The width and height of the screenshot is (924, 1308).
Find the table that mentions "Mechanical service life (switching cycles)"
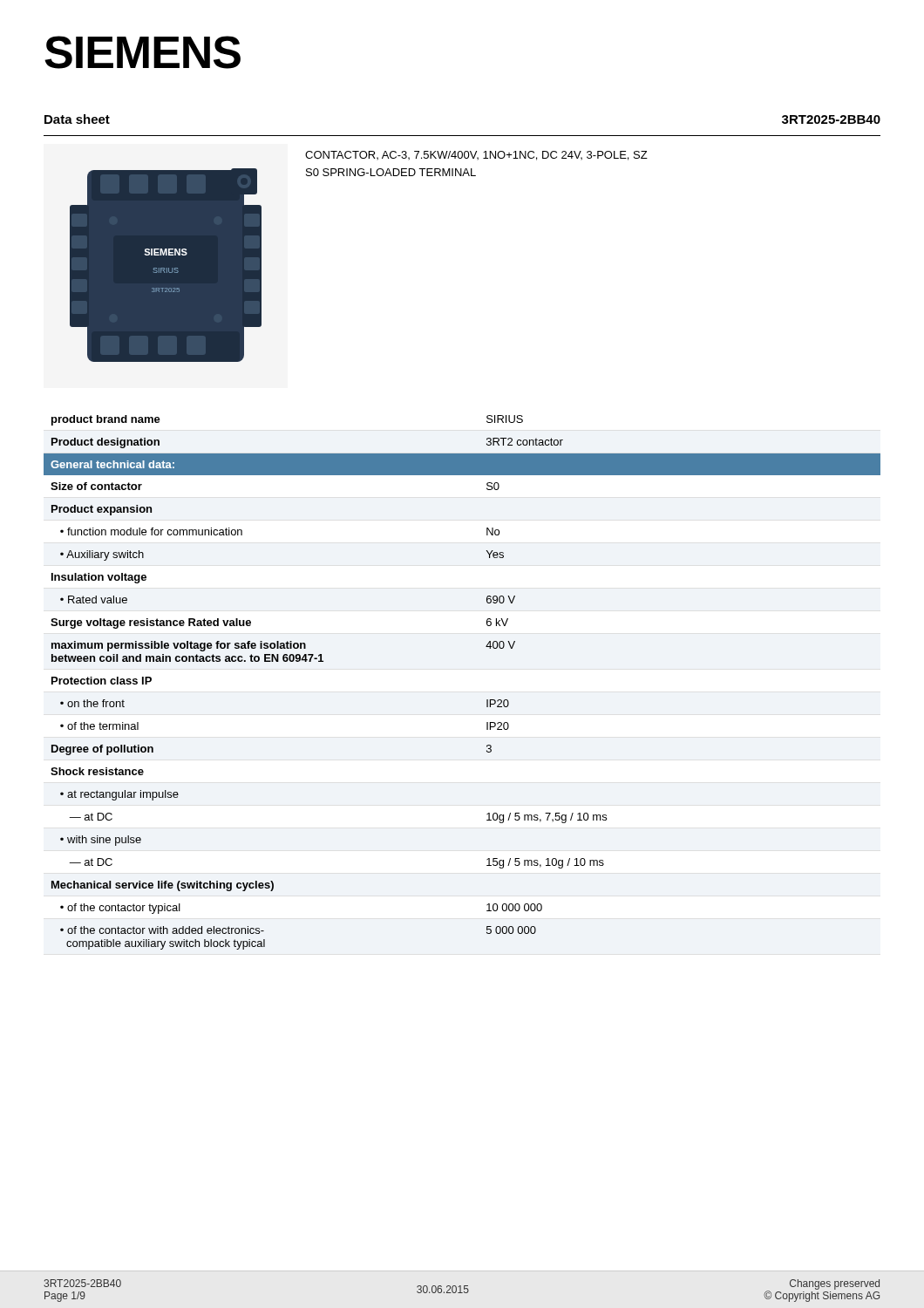462,681
